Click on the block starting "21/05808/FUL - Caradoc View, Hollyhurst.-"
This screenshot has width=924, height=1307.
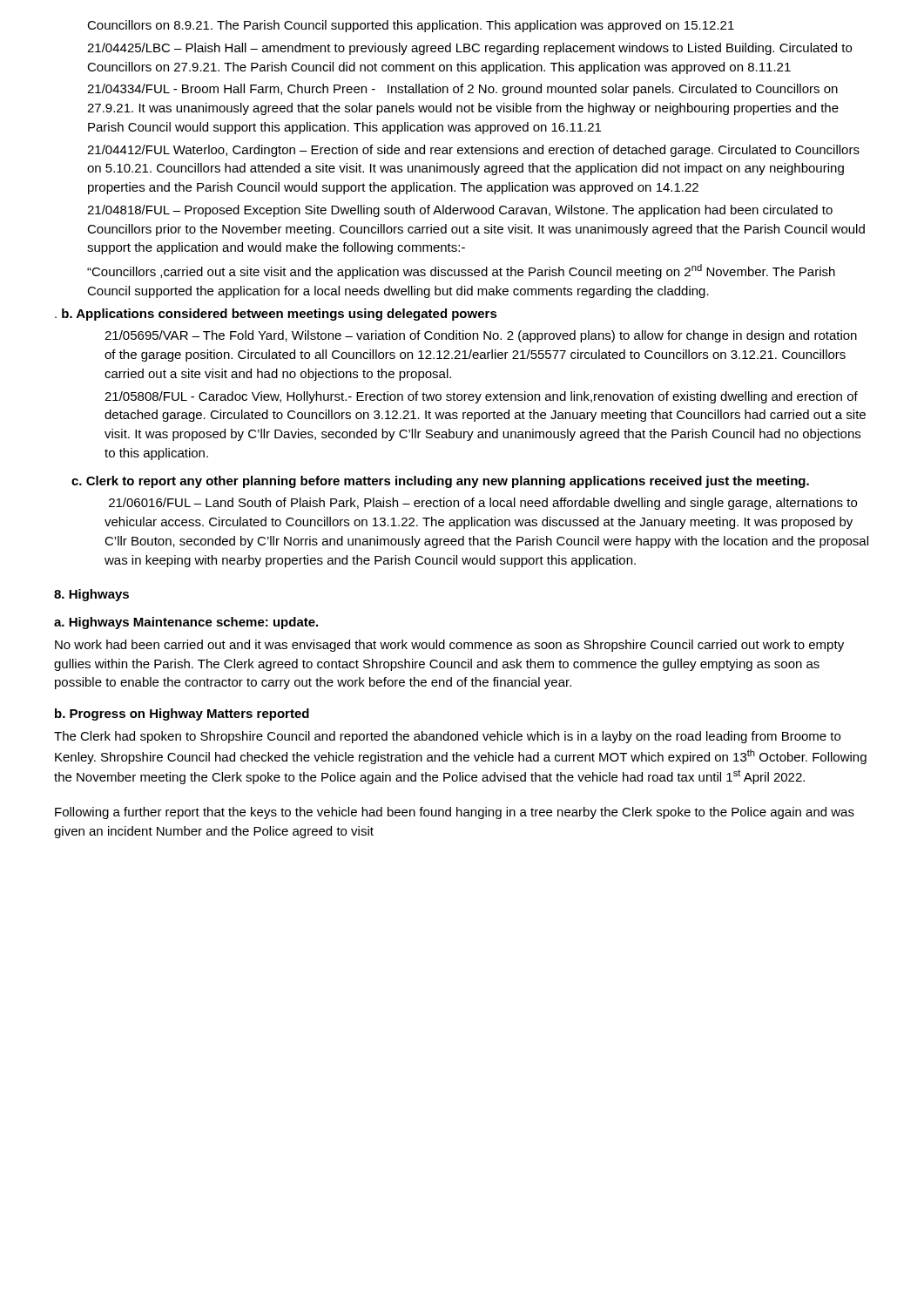485,424
